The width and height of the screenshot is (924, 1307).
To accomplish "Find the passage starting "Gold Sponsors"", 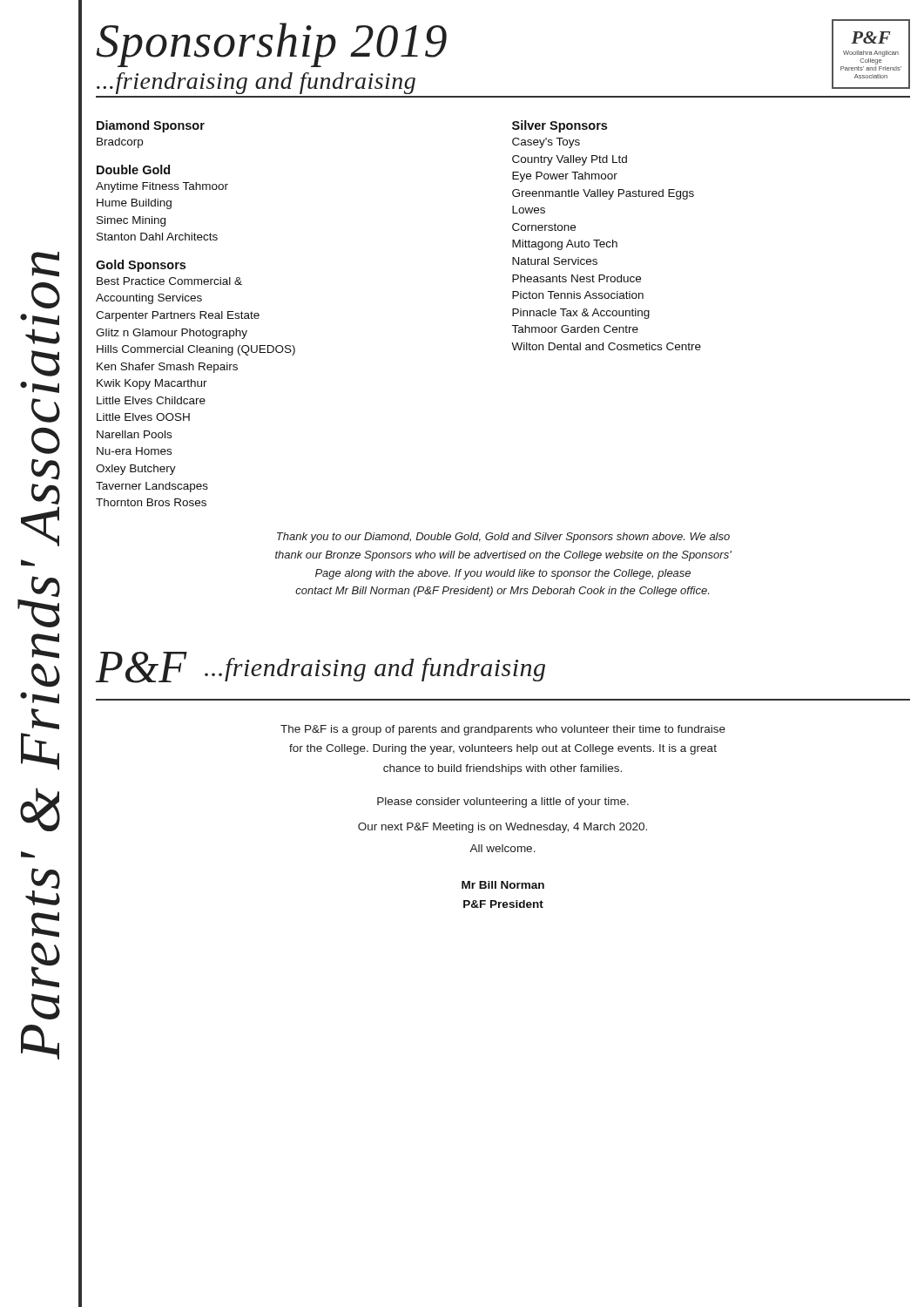I will click(141, 265).
